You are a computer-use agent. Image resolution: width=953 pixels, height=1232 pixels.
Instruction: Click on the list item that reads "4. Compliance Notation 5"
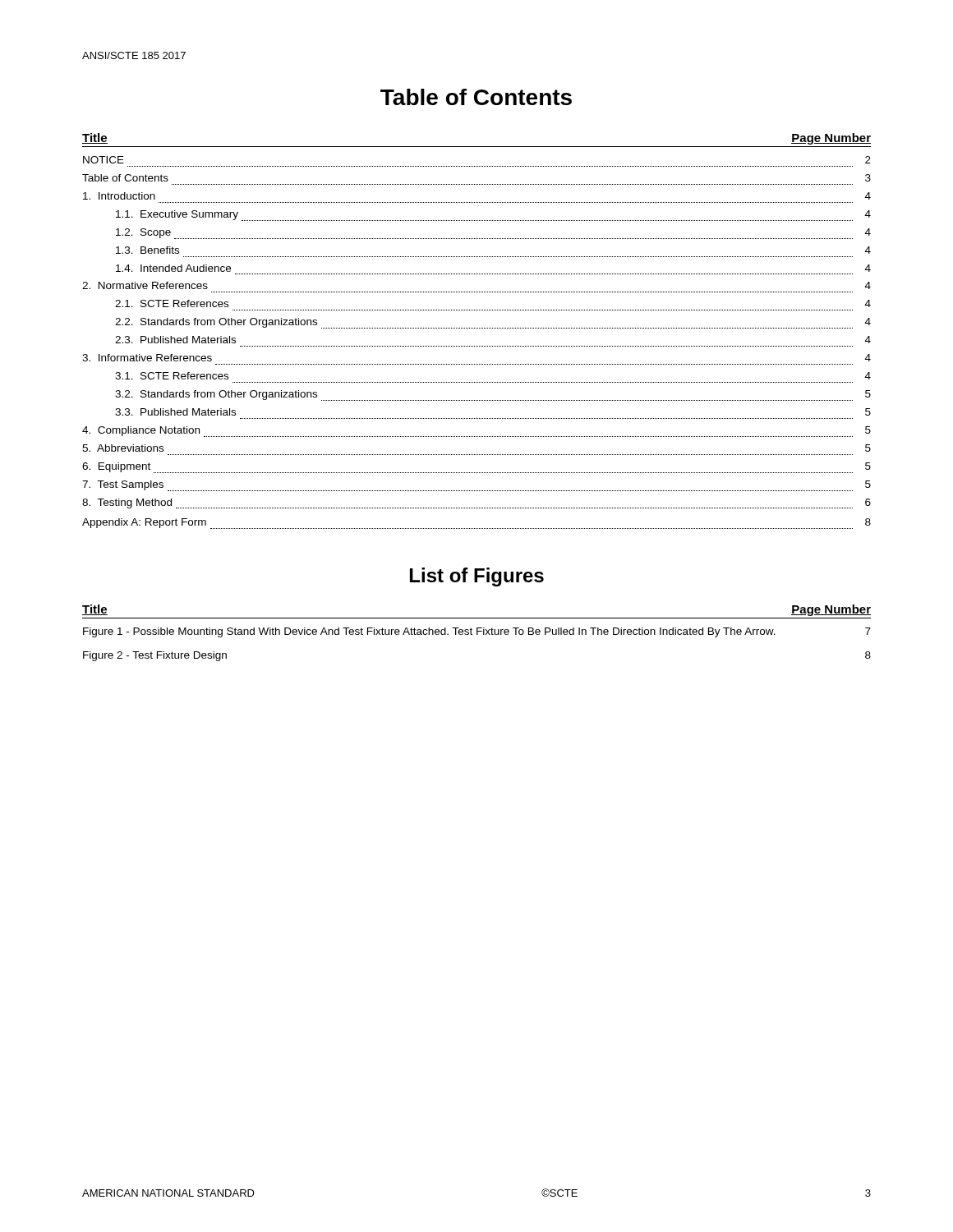(476, 431)
